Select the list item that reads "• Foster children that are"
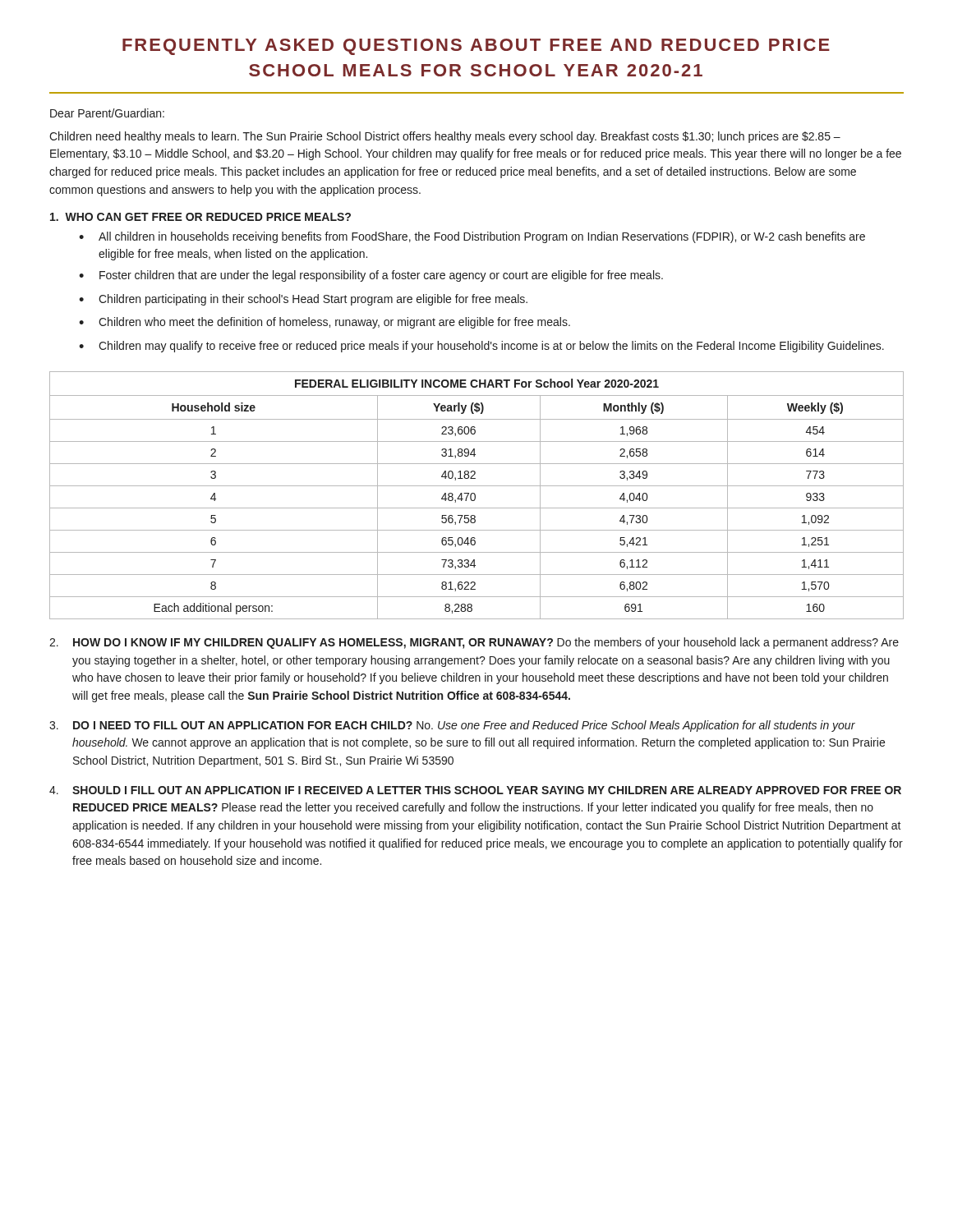This screenshot has height=1232, width=953. (491, 277)
